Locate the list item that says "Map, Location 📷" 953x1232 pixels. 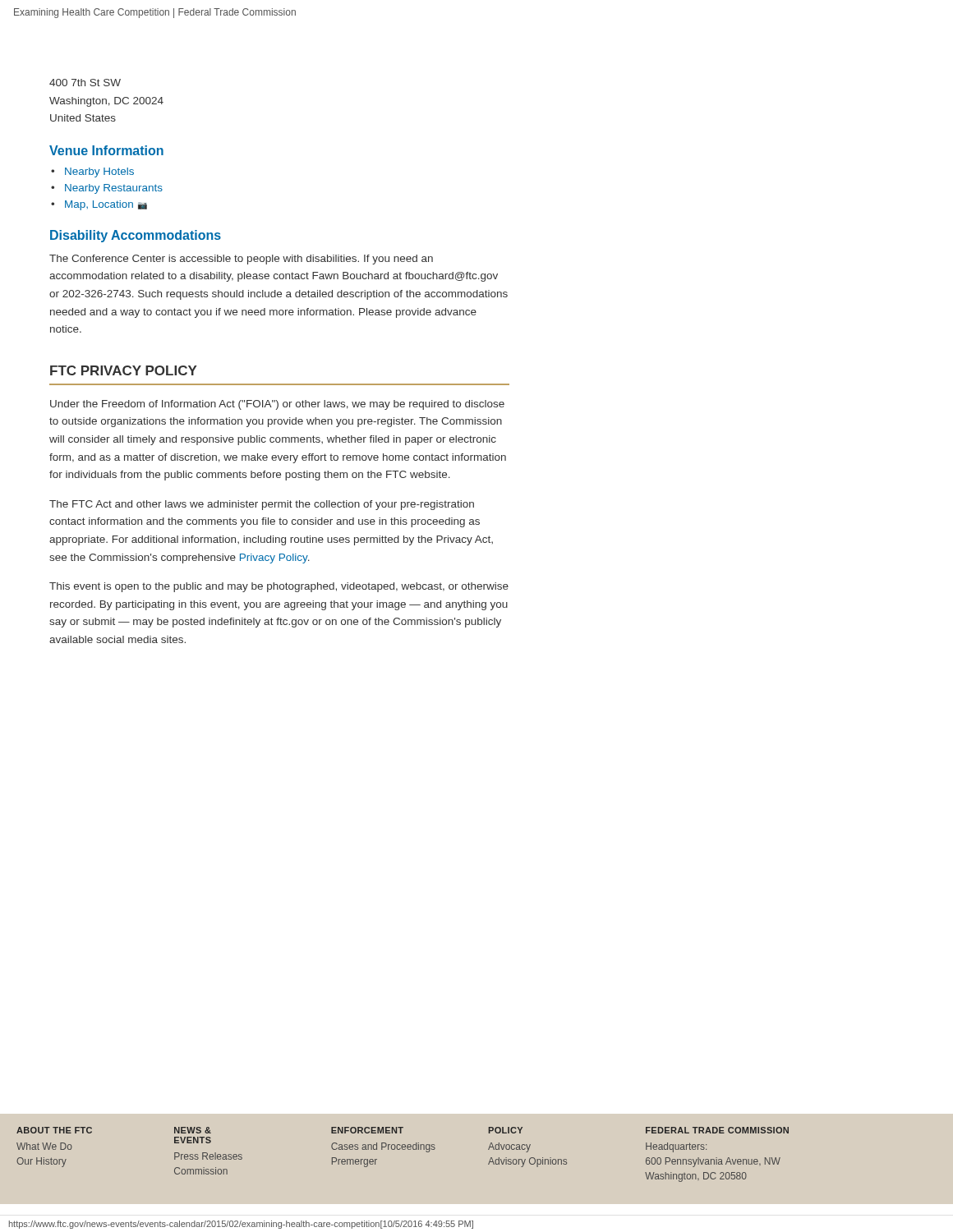click(x=105, y=204)
